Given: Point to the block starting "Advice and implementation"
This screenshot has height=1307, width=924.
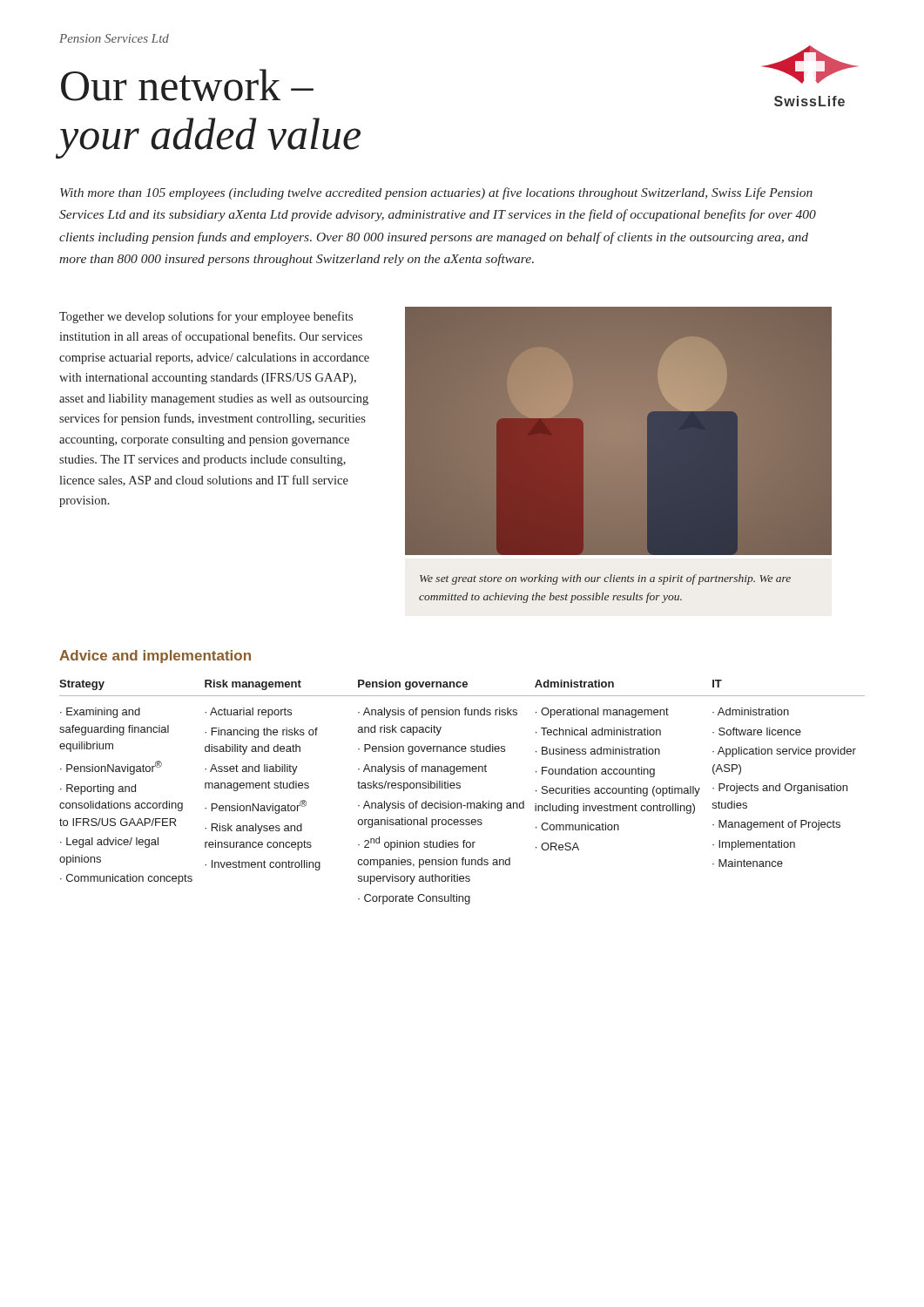Looking at the screenshot, I should pyautogui.click(x=155, y=656).
